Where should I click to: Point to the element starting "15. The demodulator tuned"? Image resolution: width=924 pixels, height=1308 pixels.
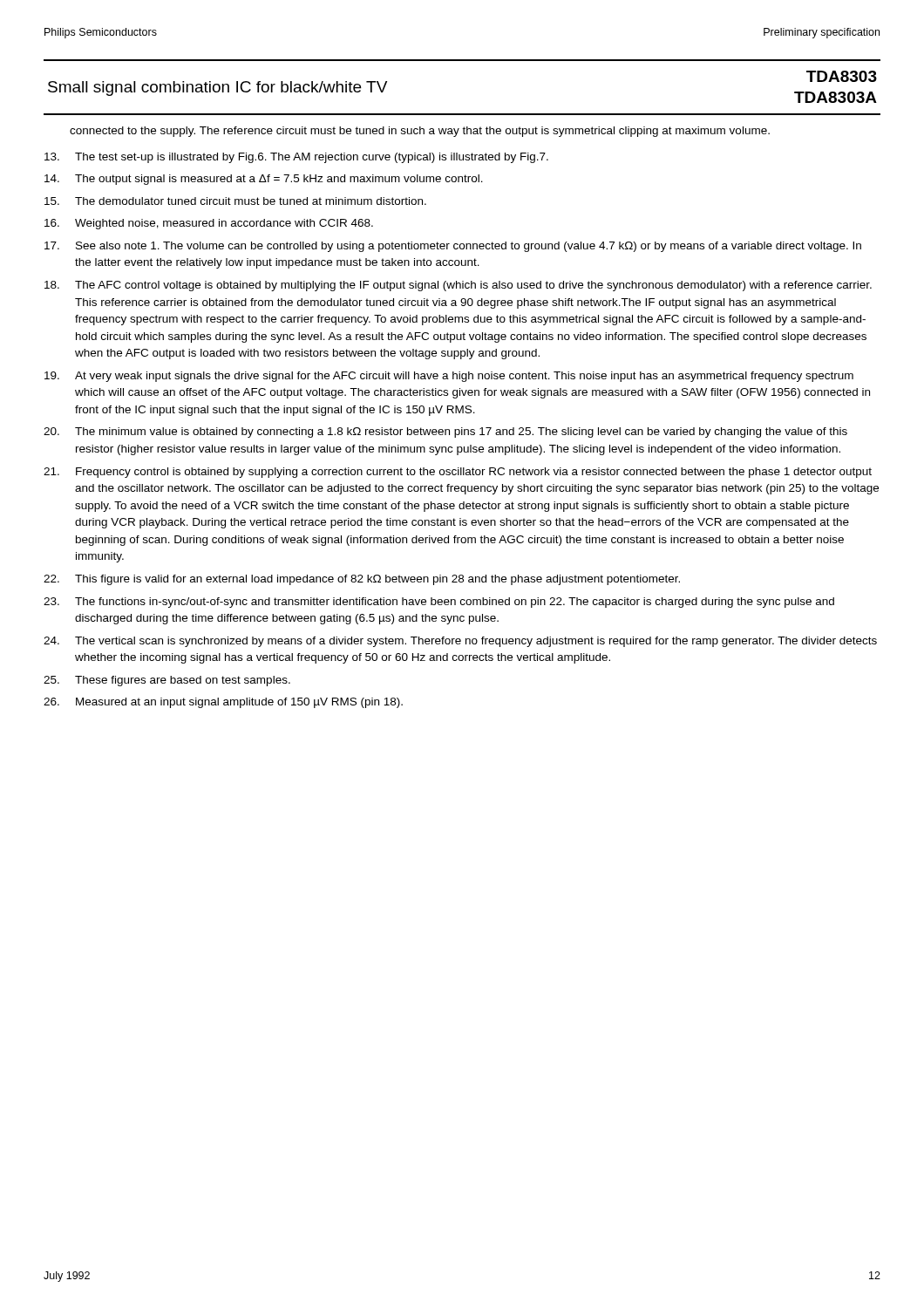(x=235, y=201)
